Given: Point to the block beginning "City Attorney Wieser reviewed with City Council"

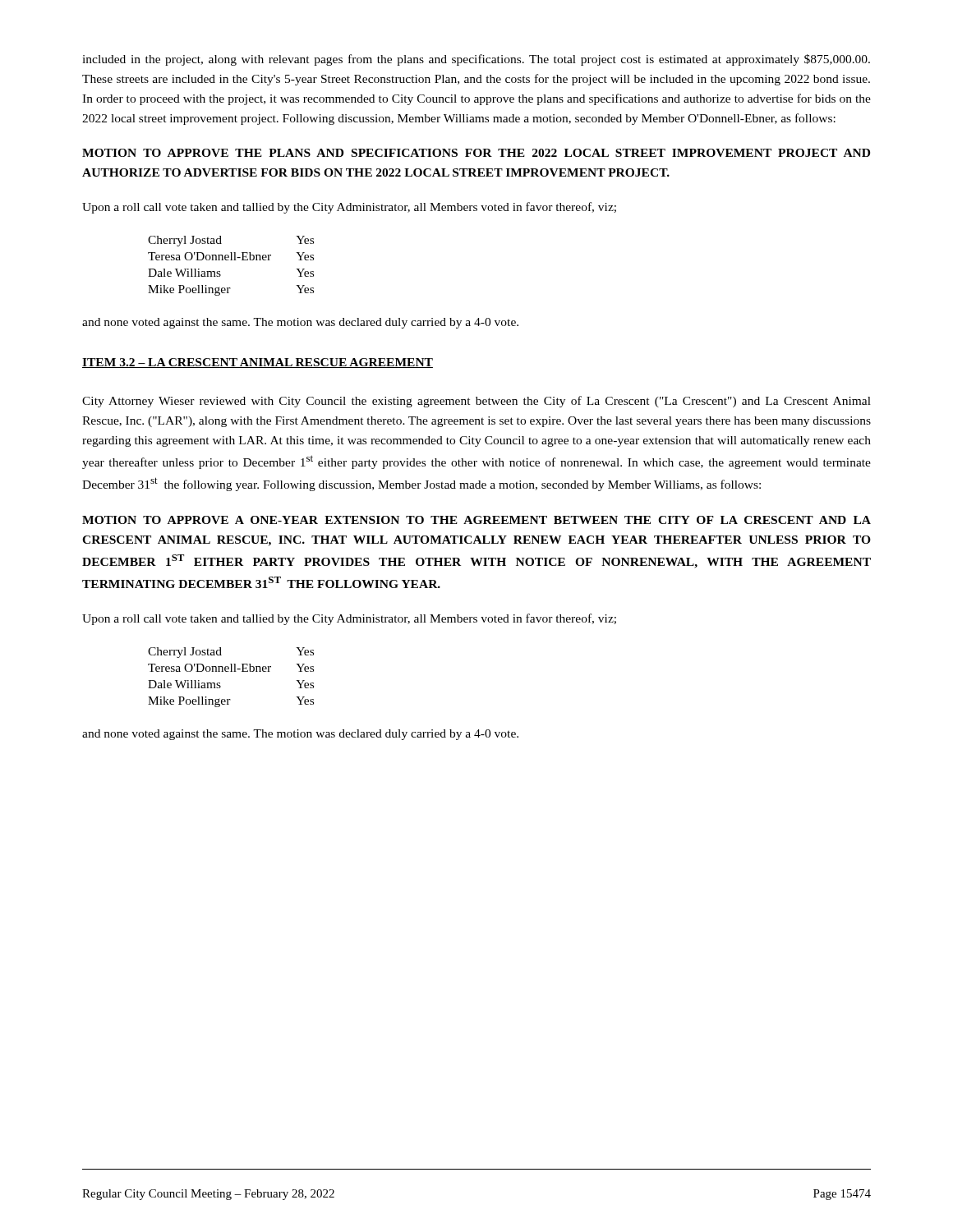Looking at the screenshot, I should tap(476, 443).
